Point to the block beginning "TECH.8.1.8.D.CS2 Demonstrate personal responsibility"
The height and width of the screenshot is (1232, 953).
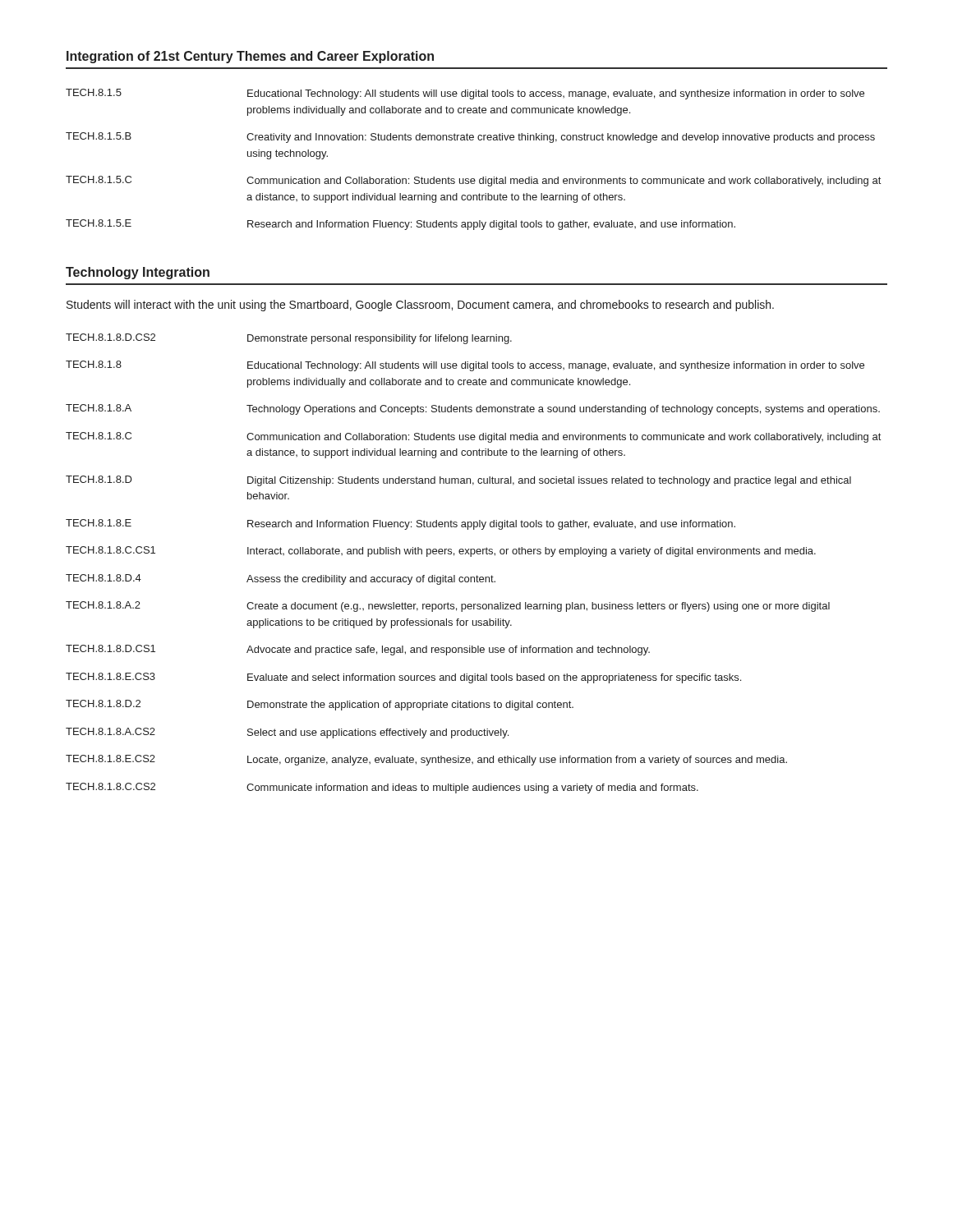[476, 338]
